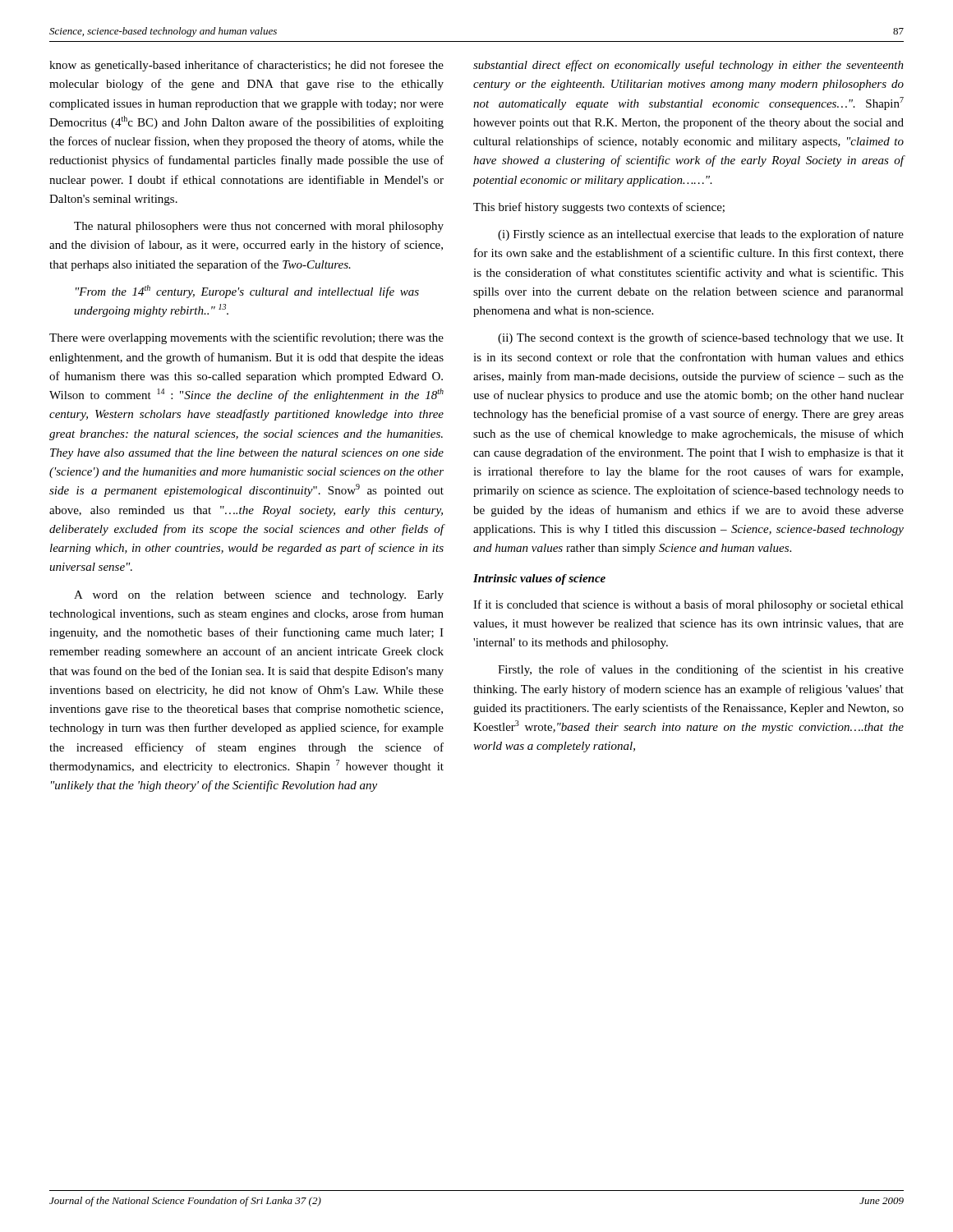This screenshot has width=953, height=1232.
Task: Find the block on this page that starts ""From the 14th century,"
Action: pyautogui.click(x=246, y=301)
